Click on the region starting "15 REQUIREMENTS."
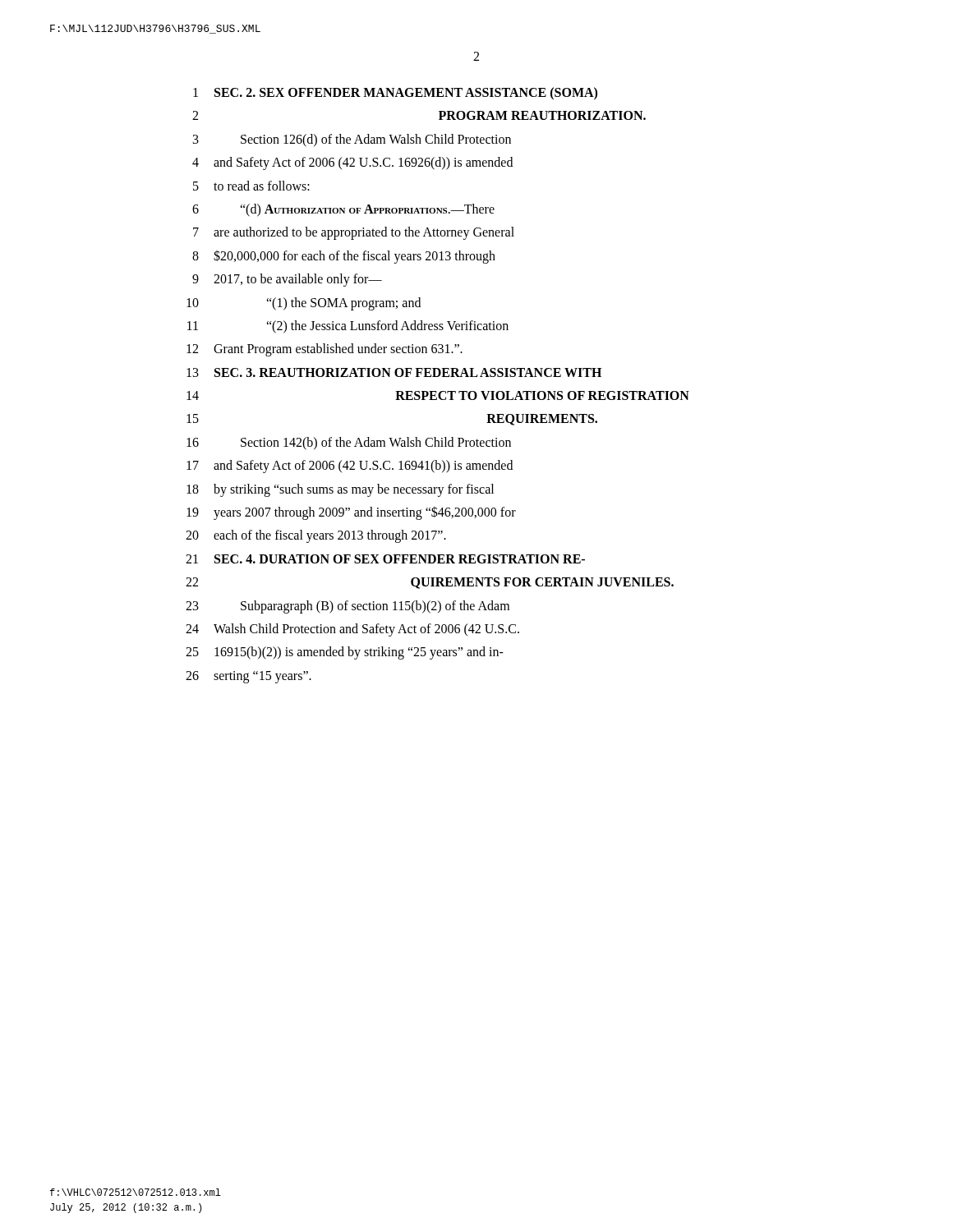The height and width of the screenshot is (1232, 953). pyautogui.click(x=518, y=419)
